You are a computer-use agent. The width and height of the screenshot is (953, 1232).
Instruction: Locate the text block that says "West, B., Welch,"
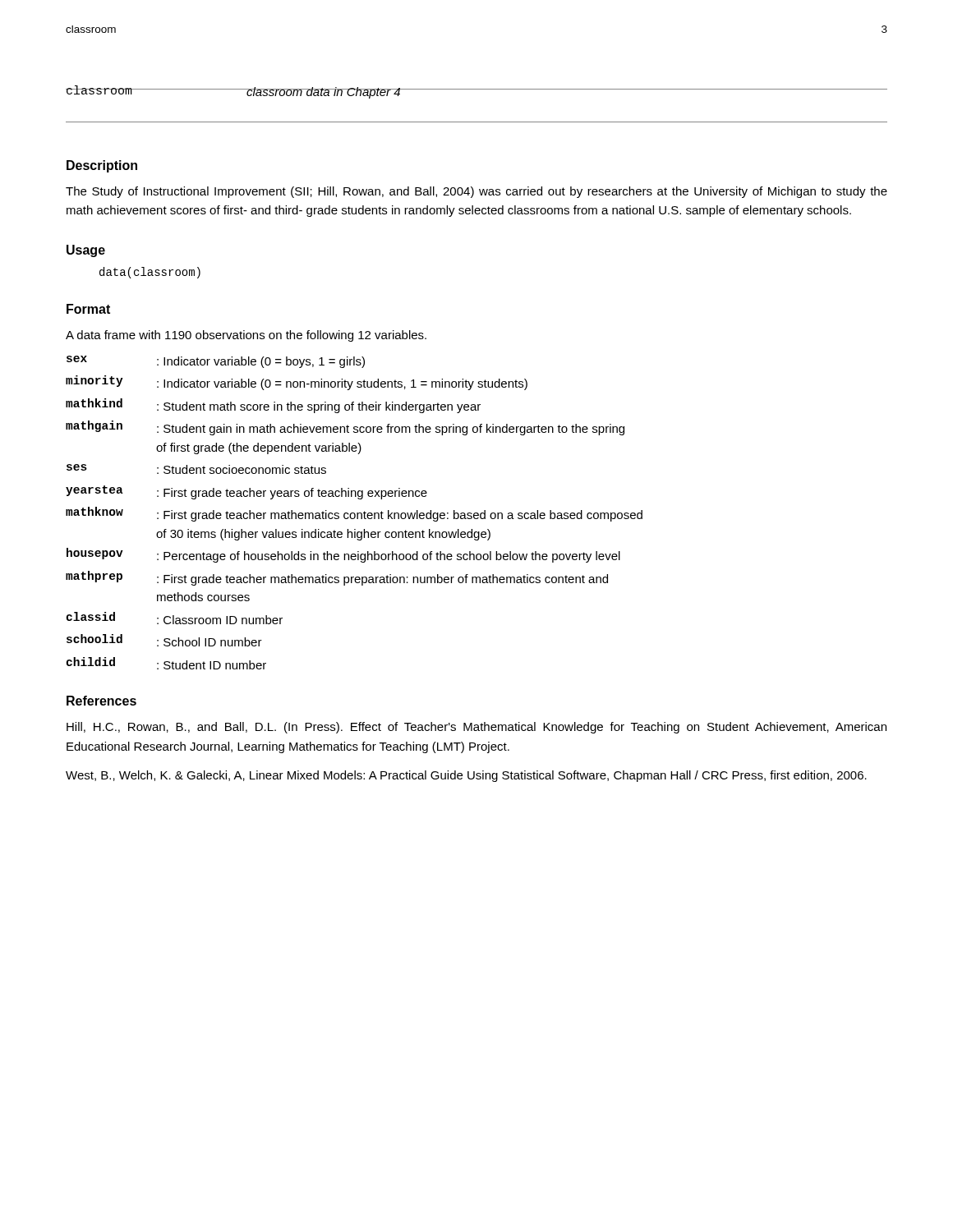(467, 775)
